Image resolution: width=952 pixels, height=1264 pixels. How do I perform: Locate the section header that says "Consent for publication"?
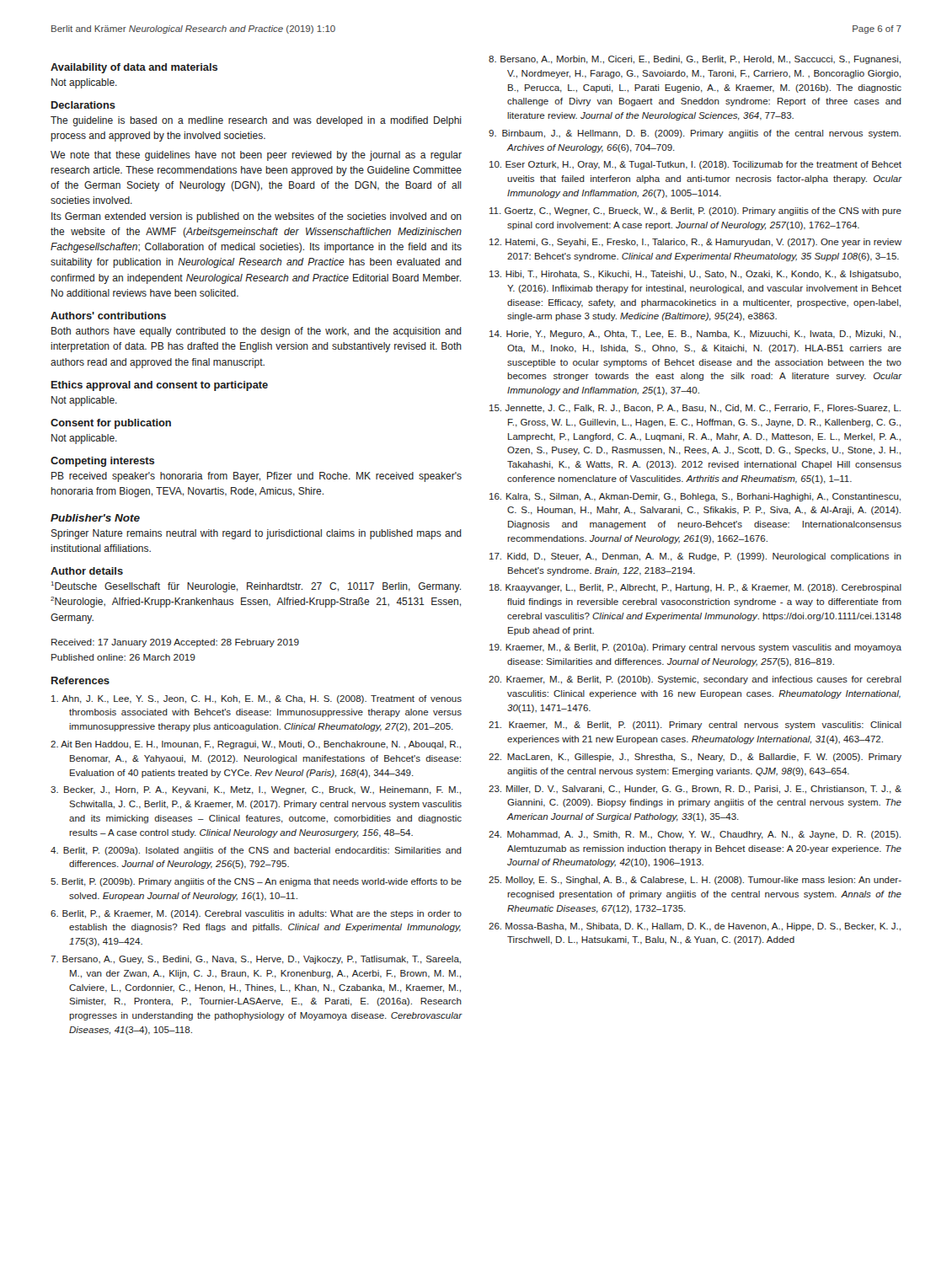[111, 423]
